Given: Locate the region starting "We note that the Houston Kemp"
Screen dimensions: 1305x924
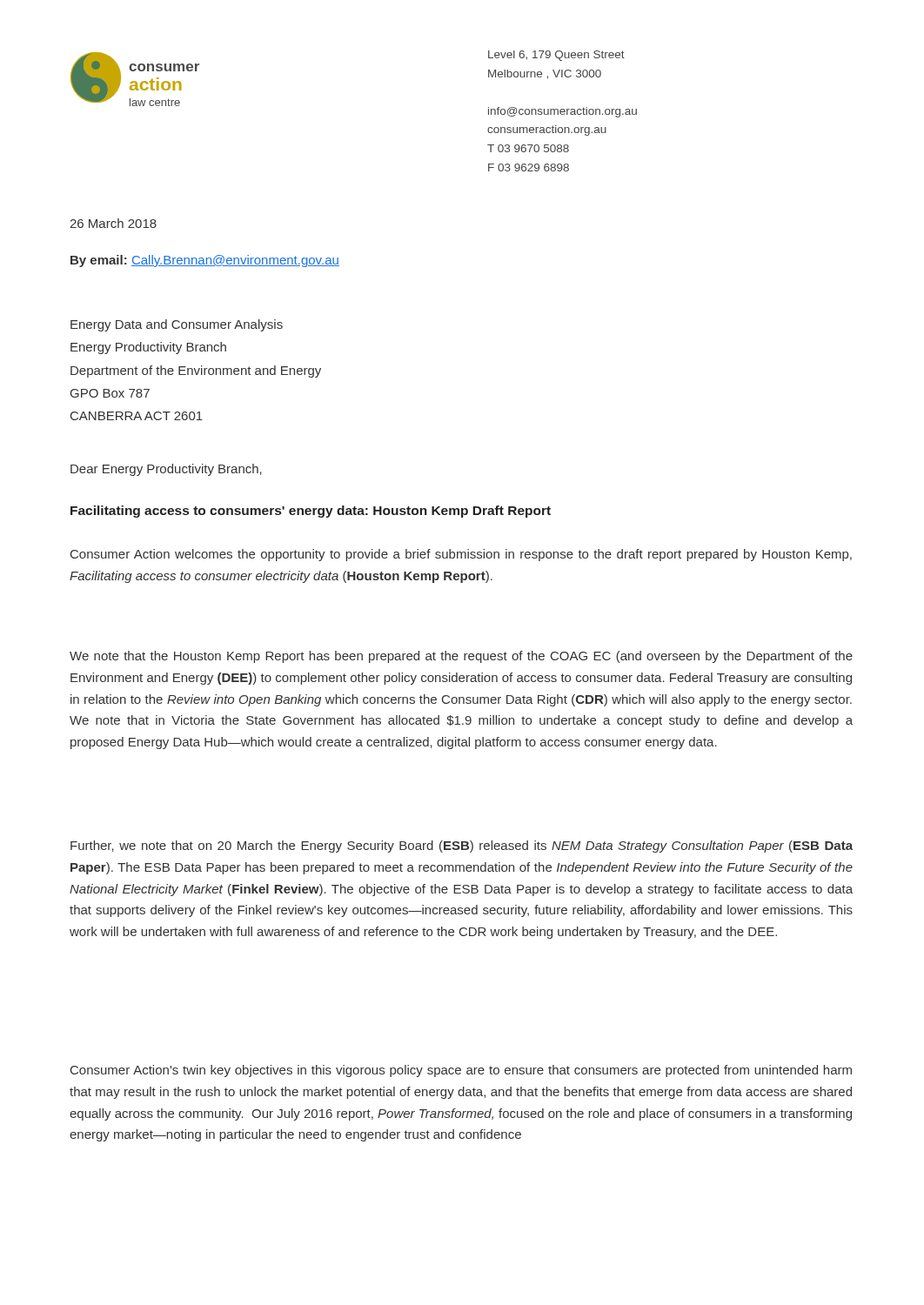Looking at the screenshot, I should (x=461, y=699).
